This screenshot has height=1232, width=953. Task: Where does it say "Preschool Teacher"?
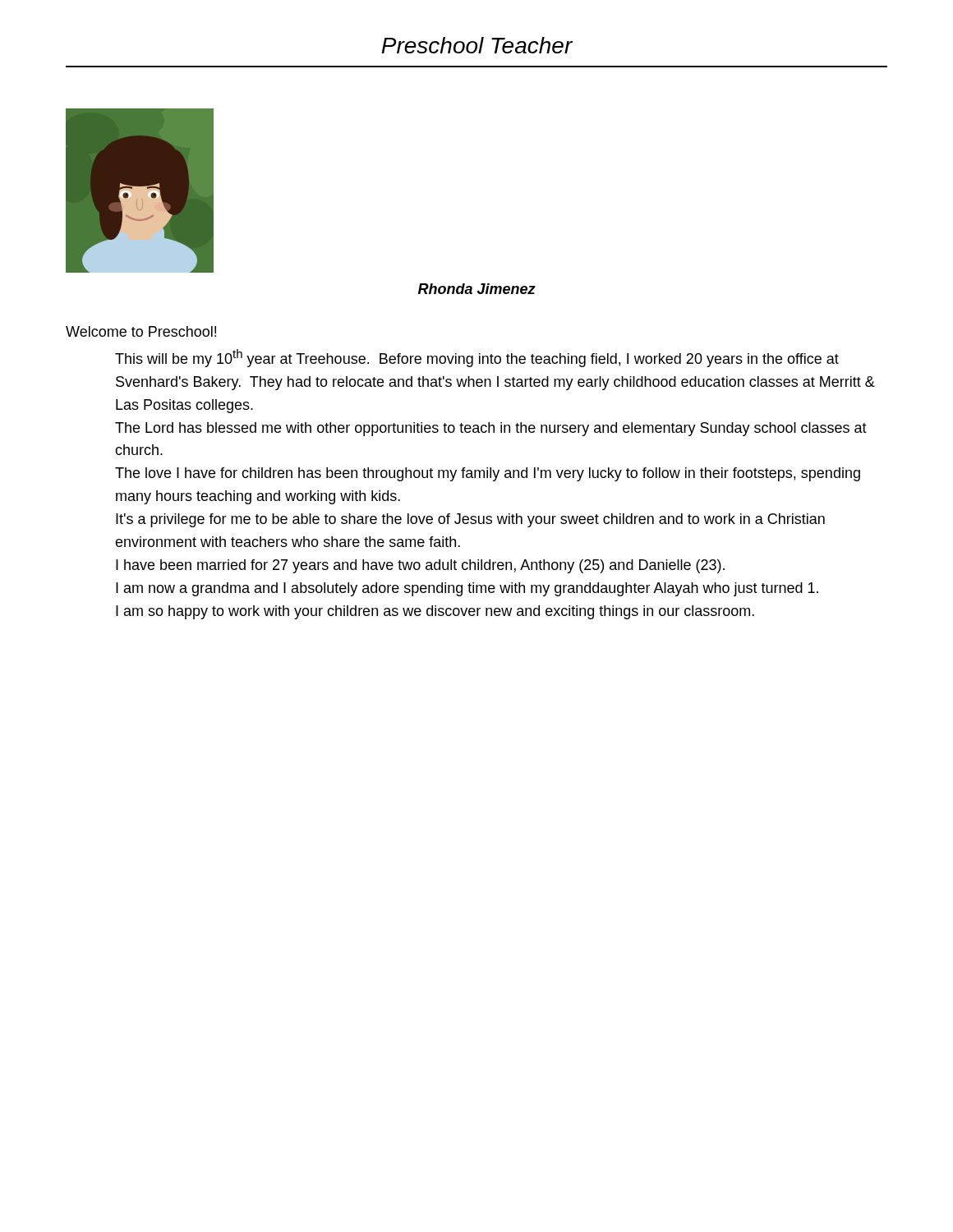pyautogui.click(x=476, y=50)
